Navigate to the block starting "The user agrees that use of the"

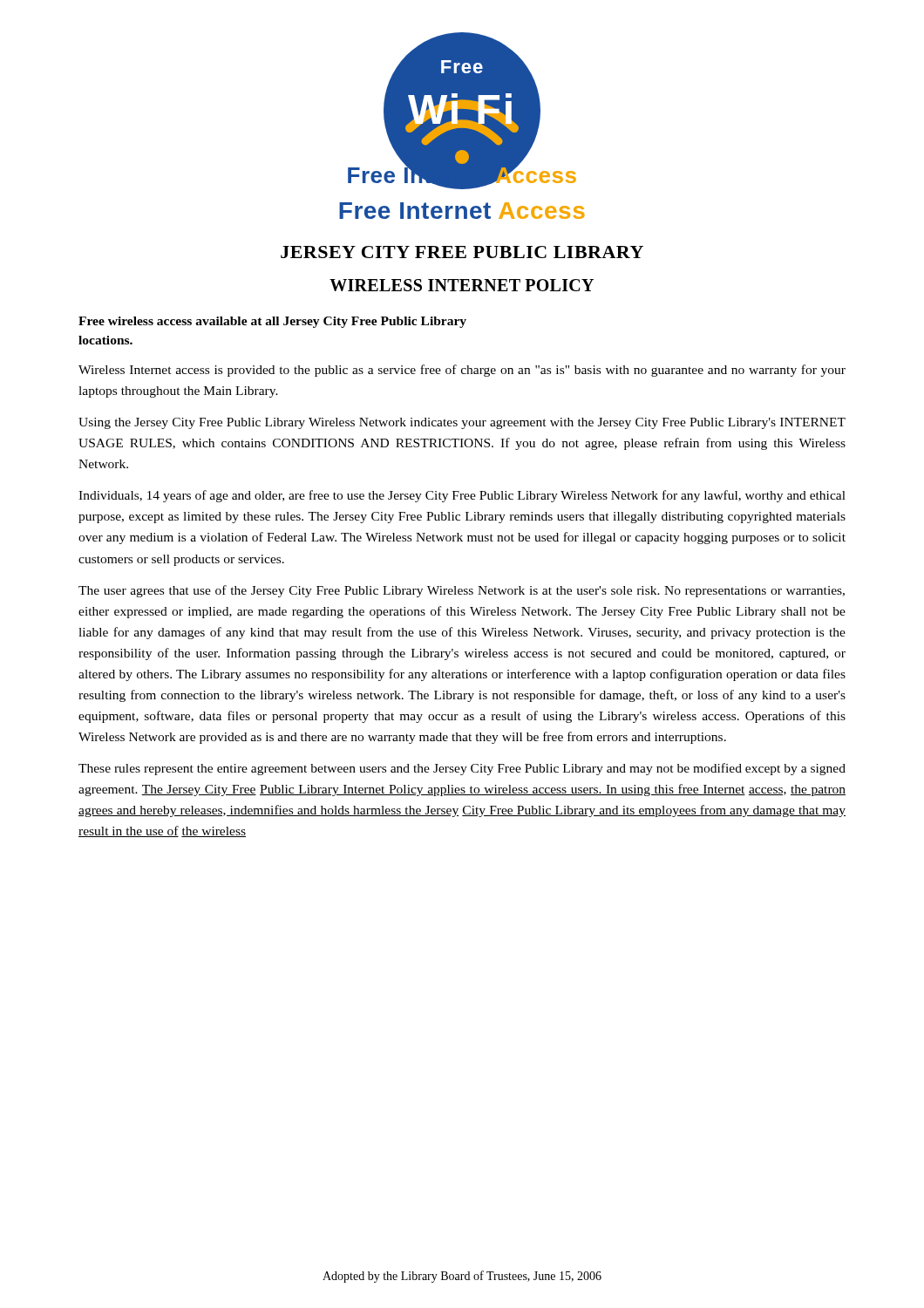tap(462, 663)
